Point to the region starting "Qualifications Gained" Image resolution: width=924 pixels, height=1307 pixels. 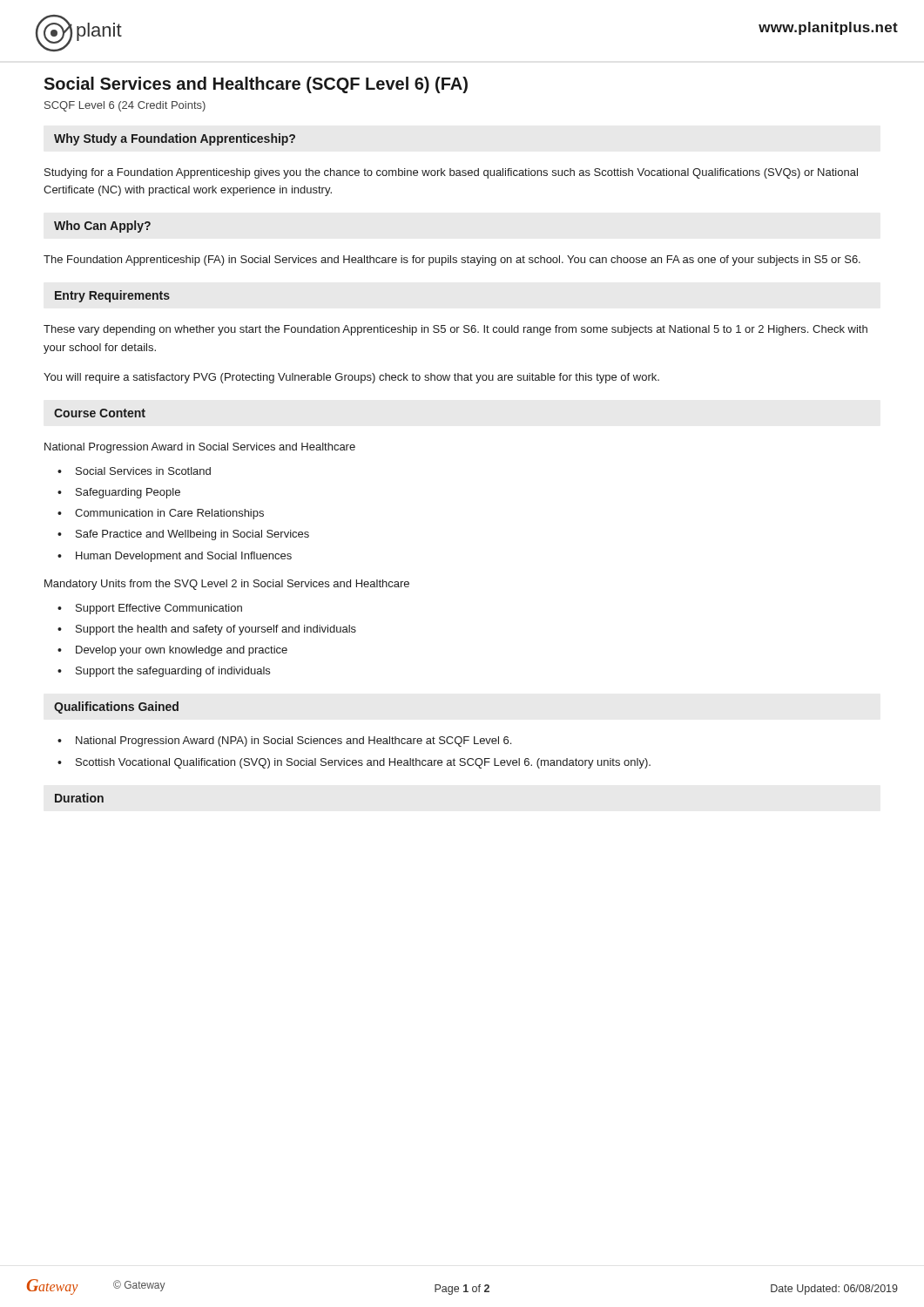tap(117, 707)
